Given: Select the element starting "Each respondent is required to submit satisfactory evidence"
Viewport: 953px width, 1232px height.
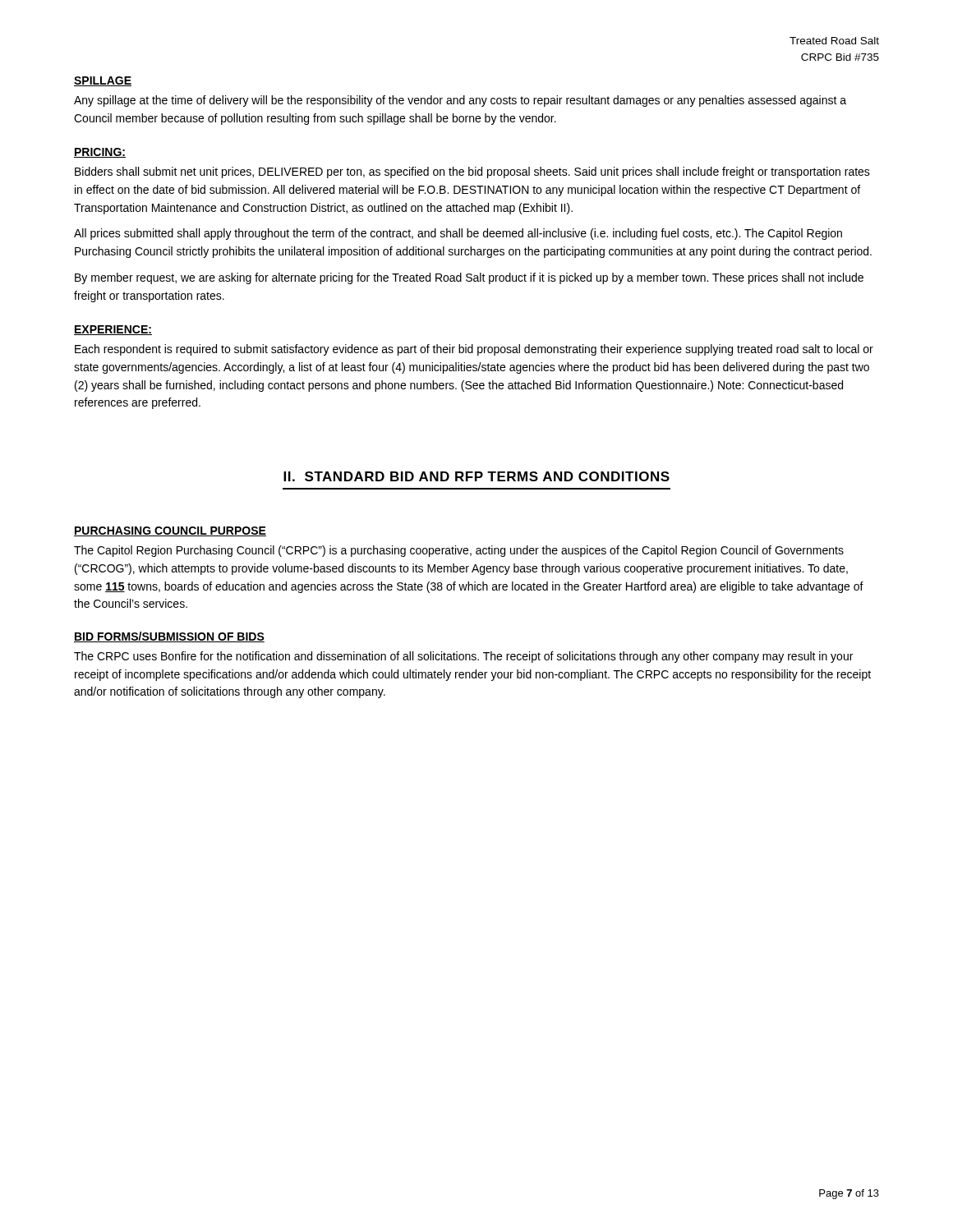Looking at the screenshot, I should (x=474, y=376).
